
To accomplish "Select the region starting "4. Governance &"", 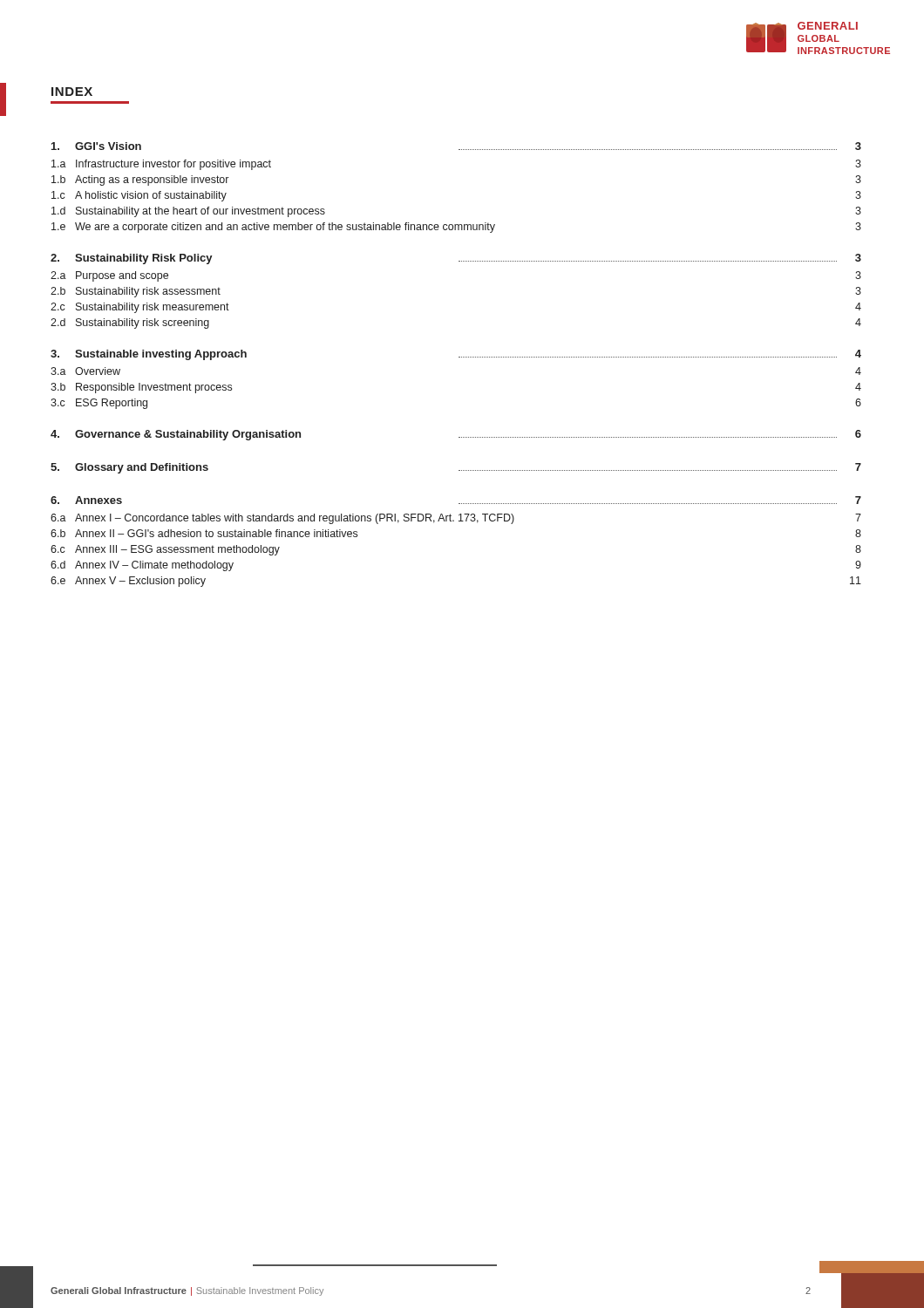I will [456, 434].
